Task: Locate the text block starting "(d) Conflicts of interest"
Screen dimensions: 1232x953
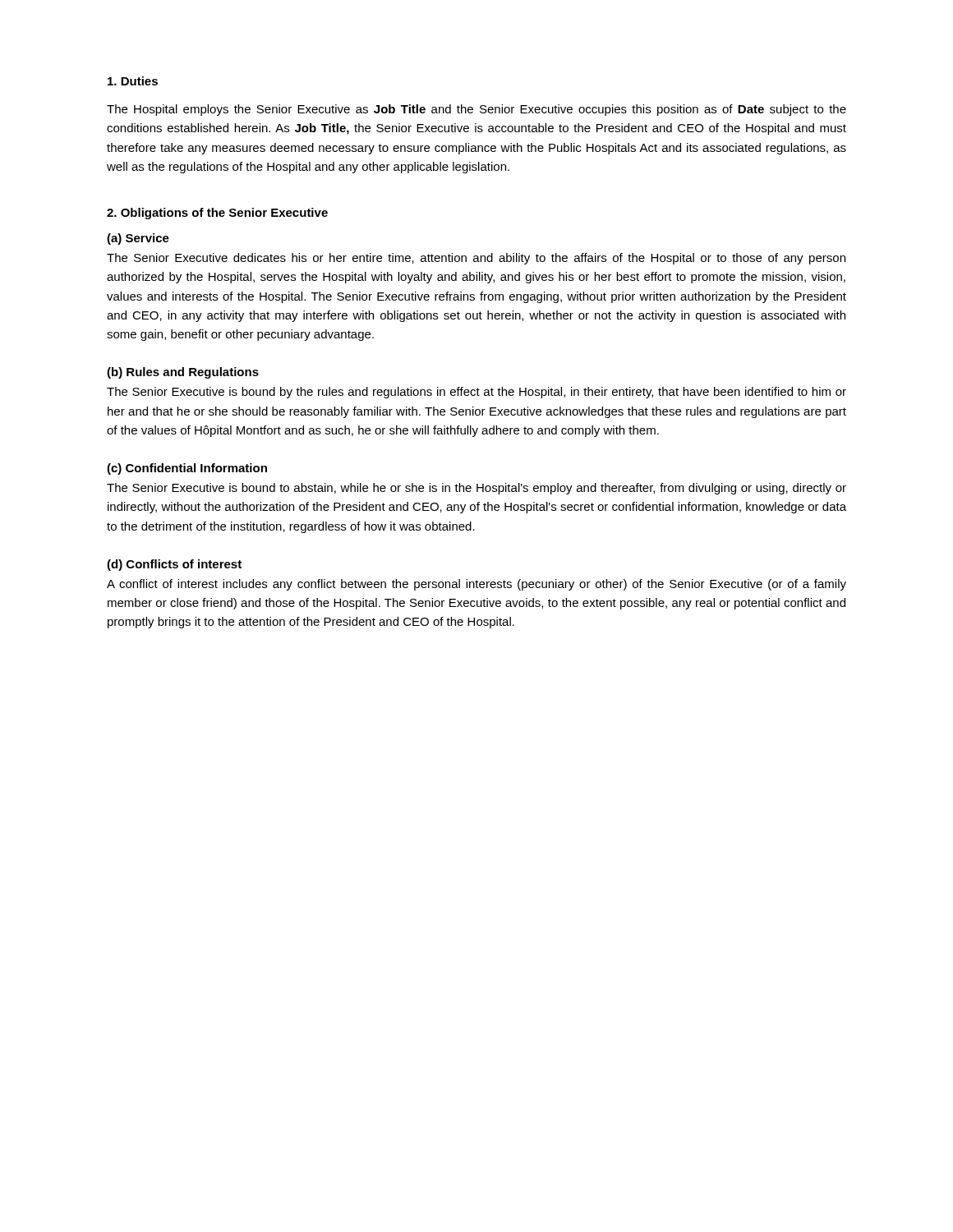Action: tap(174, 564)
